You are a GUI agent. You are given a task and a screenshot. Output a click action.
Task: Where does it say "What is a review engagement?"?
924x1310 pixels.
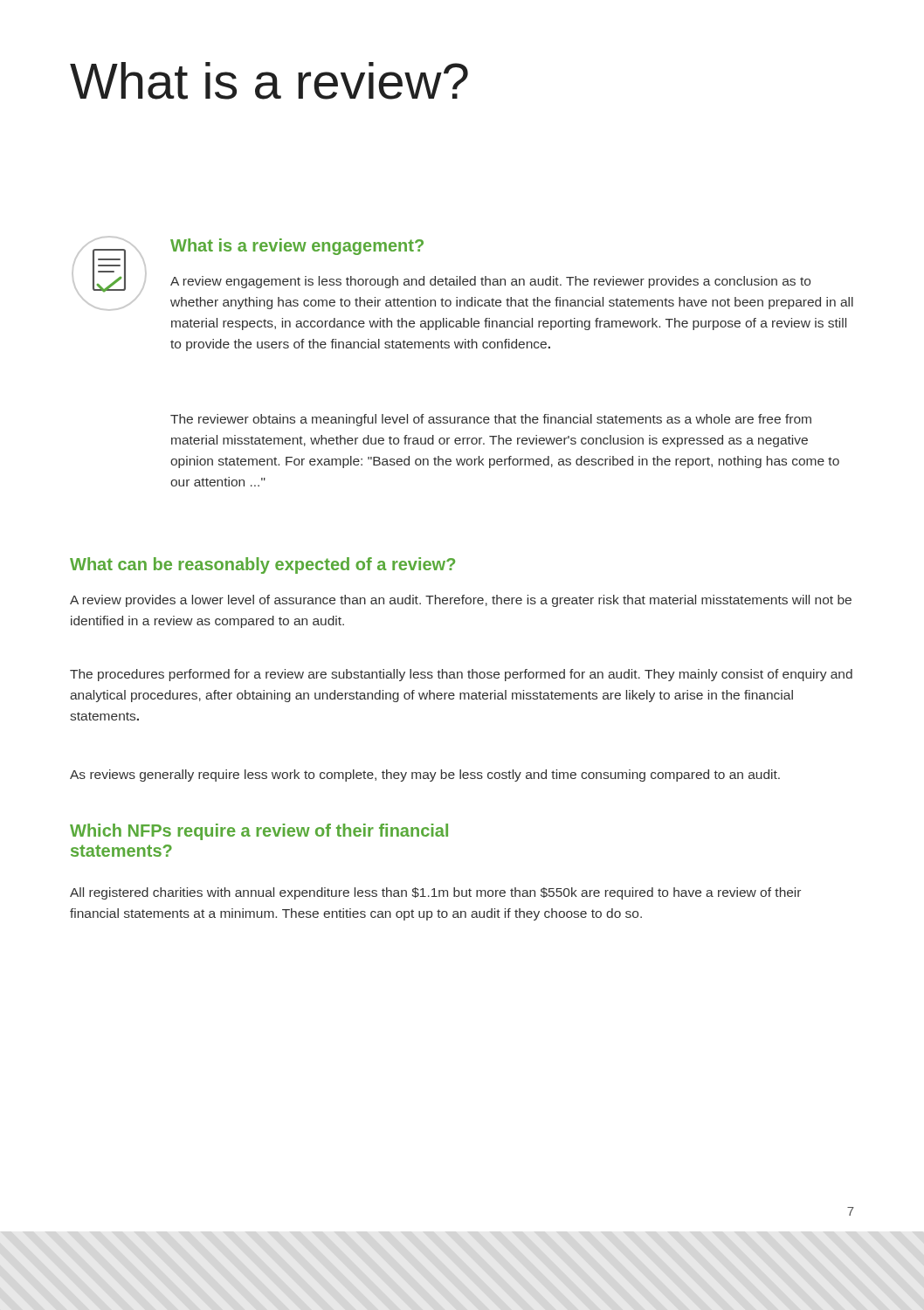[x=297, y=247]
